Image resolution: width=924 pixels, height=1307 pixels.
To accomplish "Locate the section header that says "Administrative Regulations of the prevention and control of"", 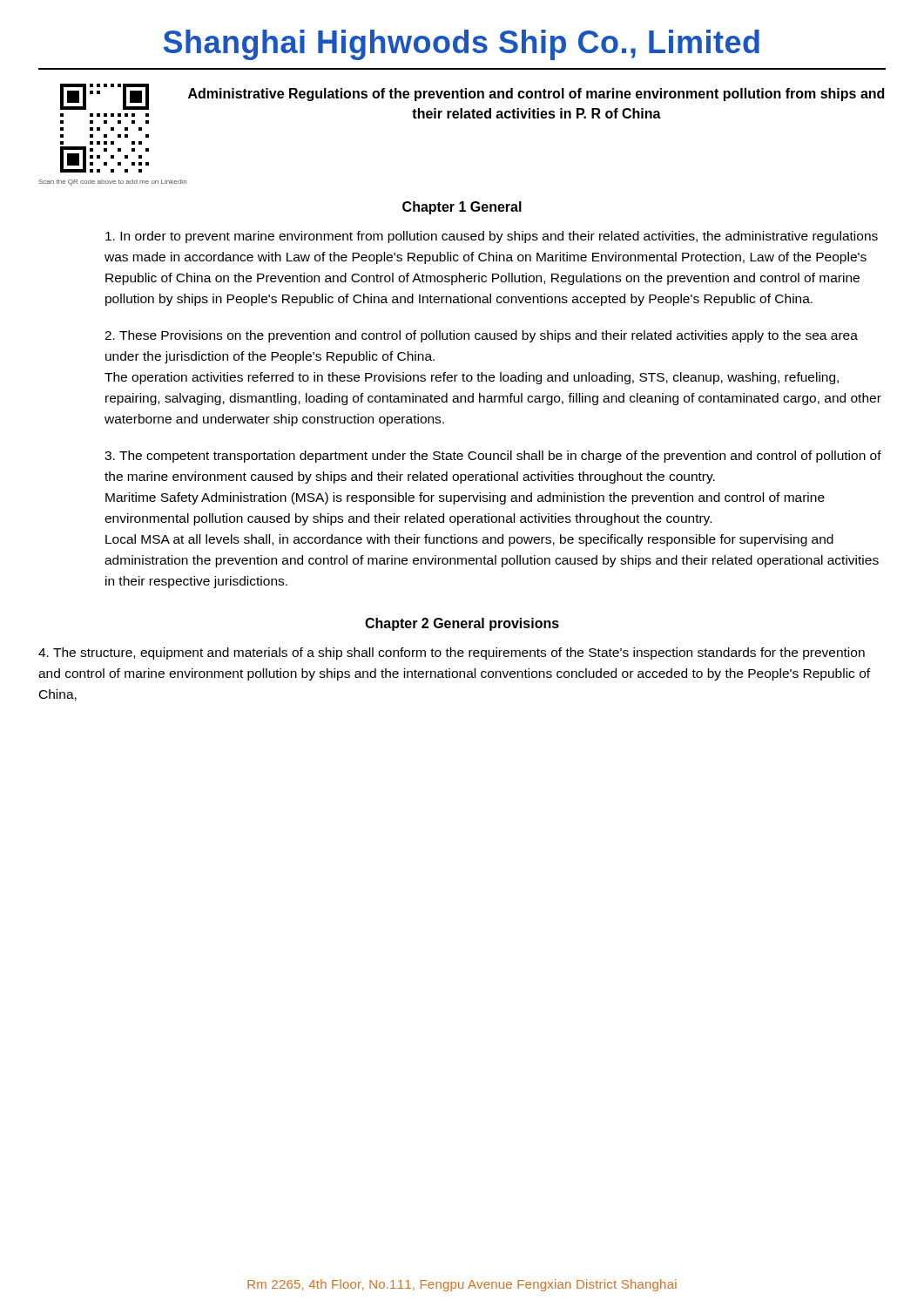I will click(x=536, y=104).
